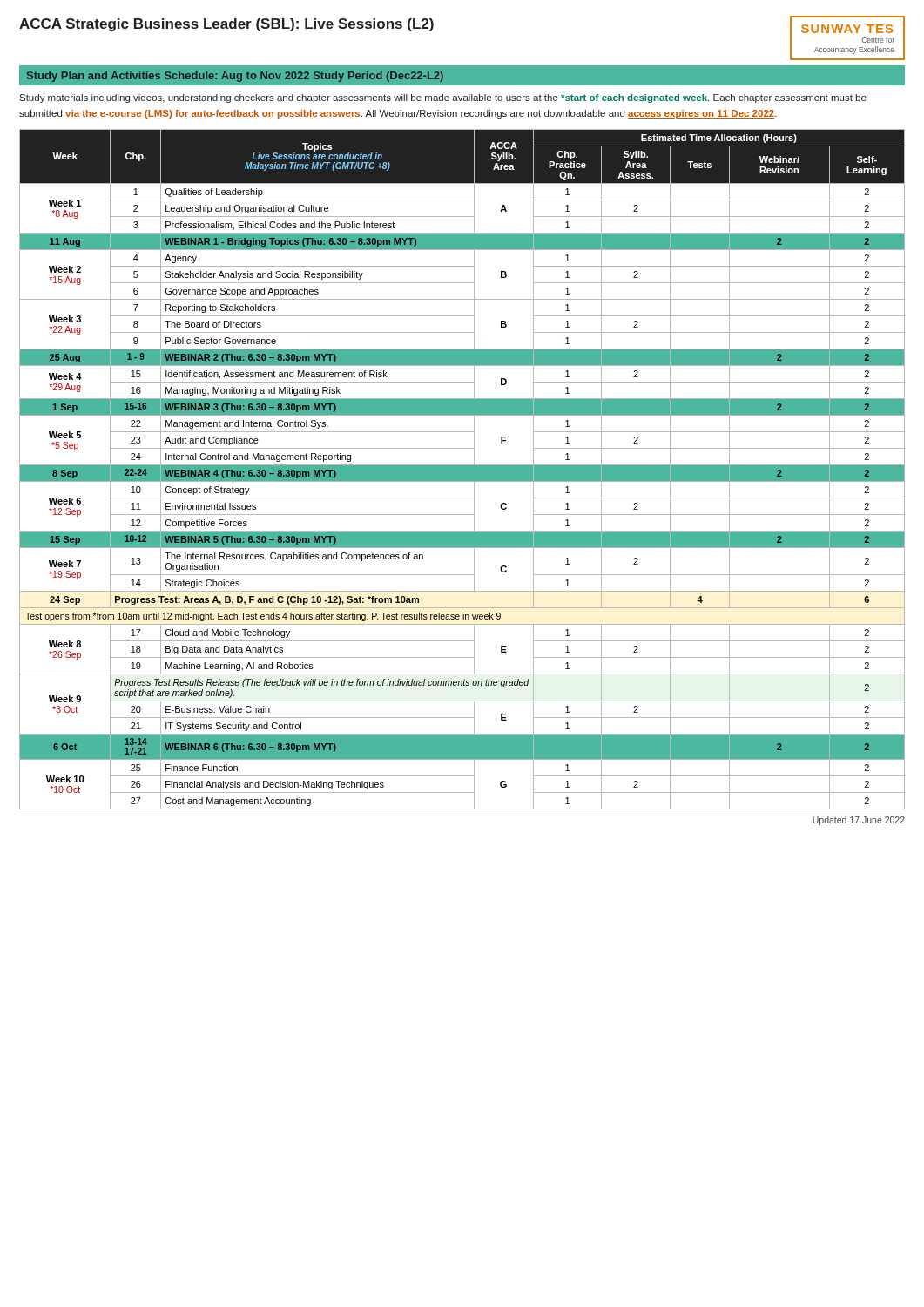Locate the passage starting "Study Plan and Activities Schedule:"

click(x=235, y=75)
